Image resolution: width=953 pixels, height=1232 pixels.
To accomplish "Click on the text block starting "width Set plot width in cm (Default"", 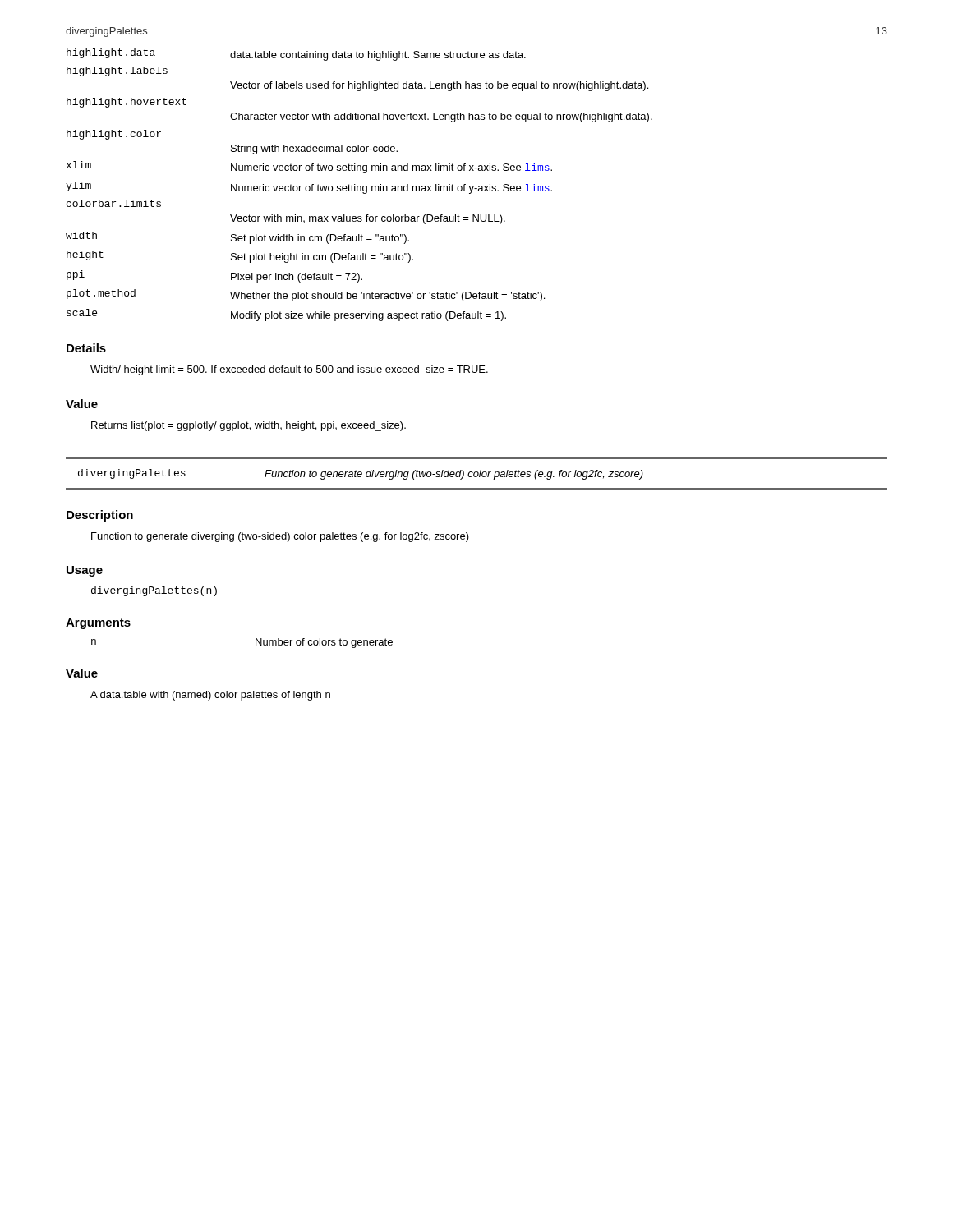I will click(x=238, y=238).
